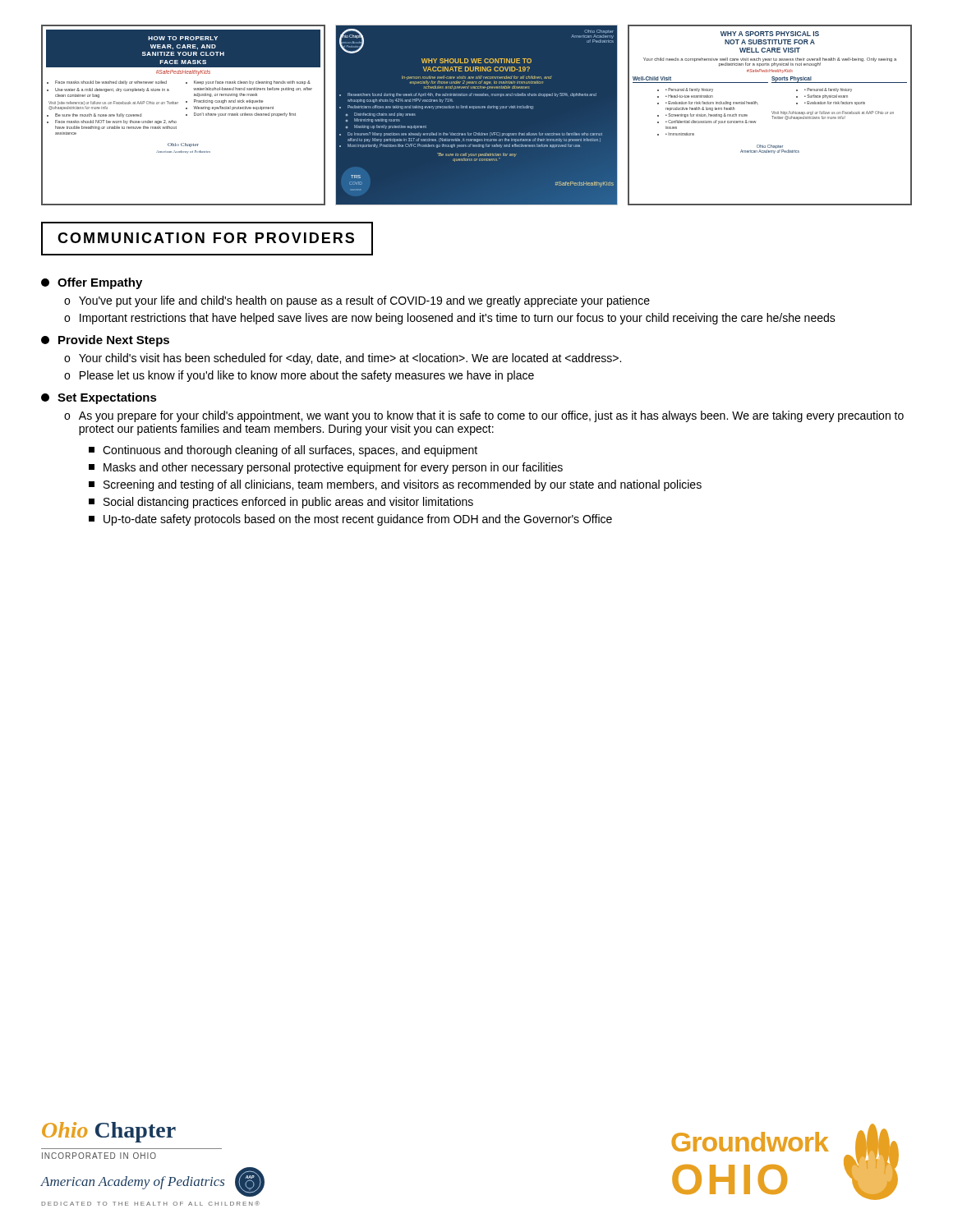Select the infographic
The height and width of the screenshot is (1232, 953).
(x=476, y=115)
